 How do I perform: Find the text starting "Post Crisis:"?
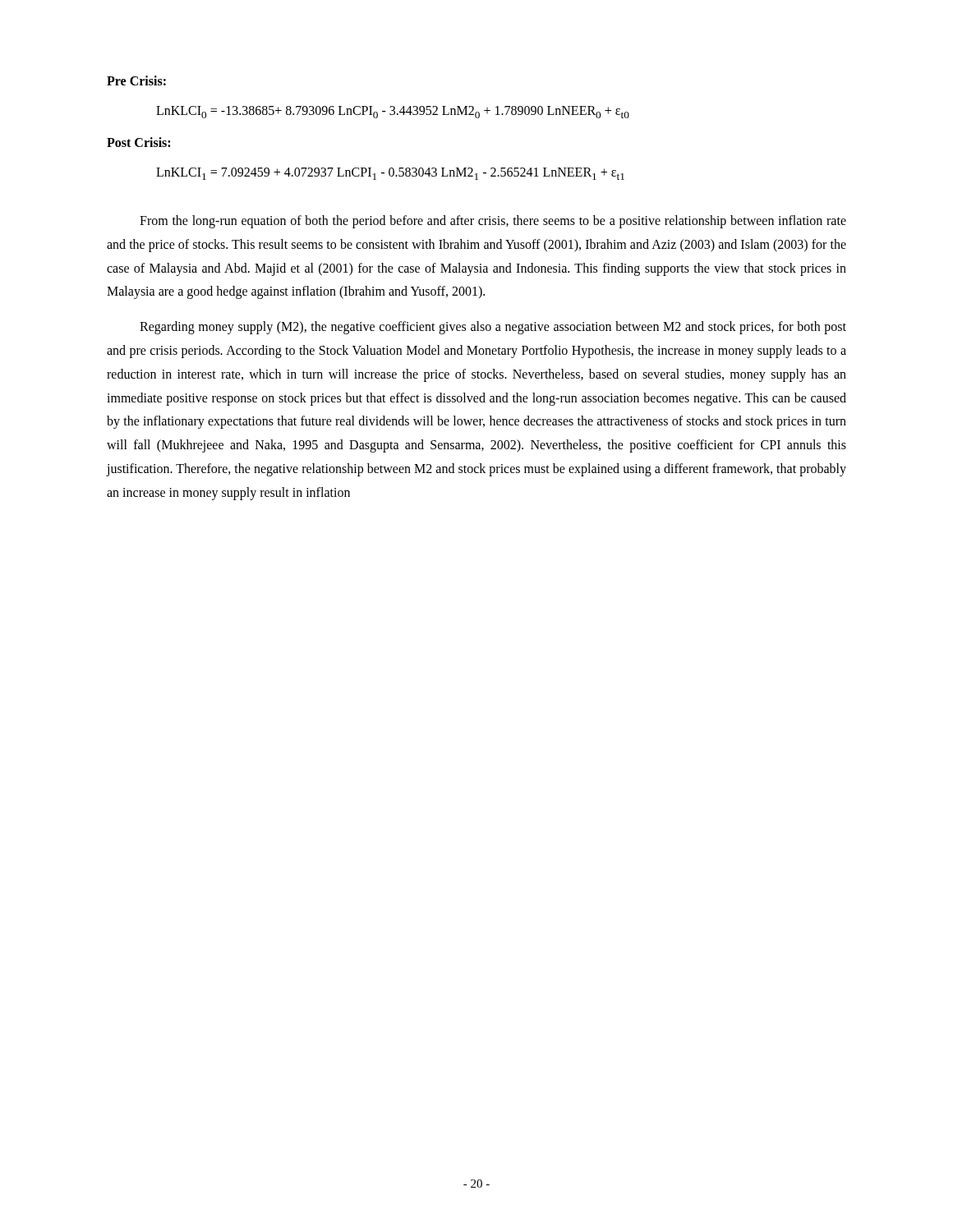[139, 142]
